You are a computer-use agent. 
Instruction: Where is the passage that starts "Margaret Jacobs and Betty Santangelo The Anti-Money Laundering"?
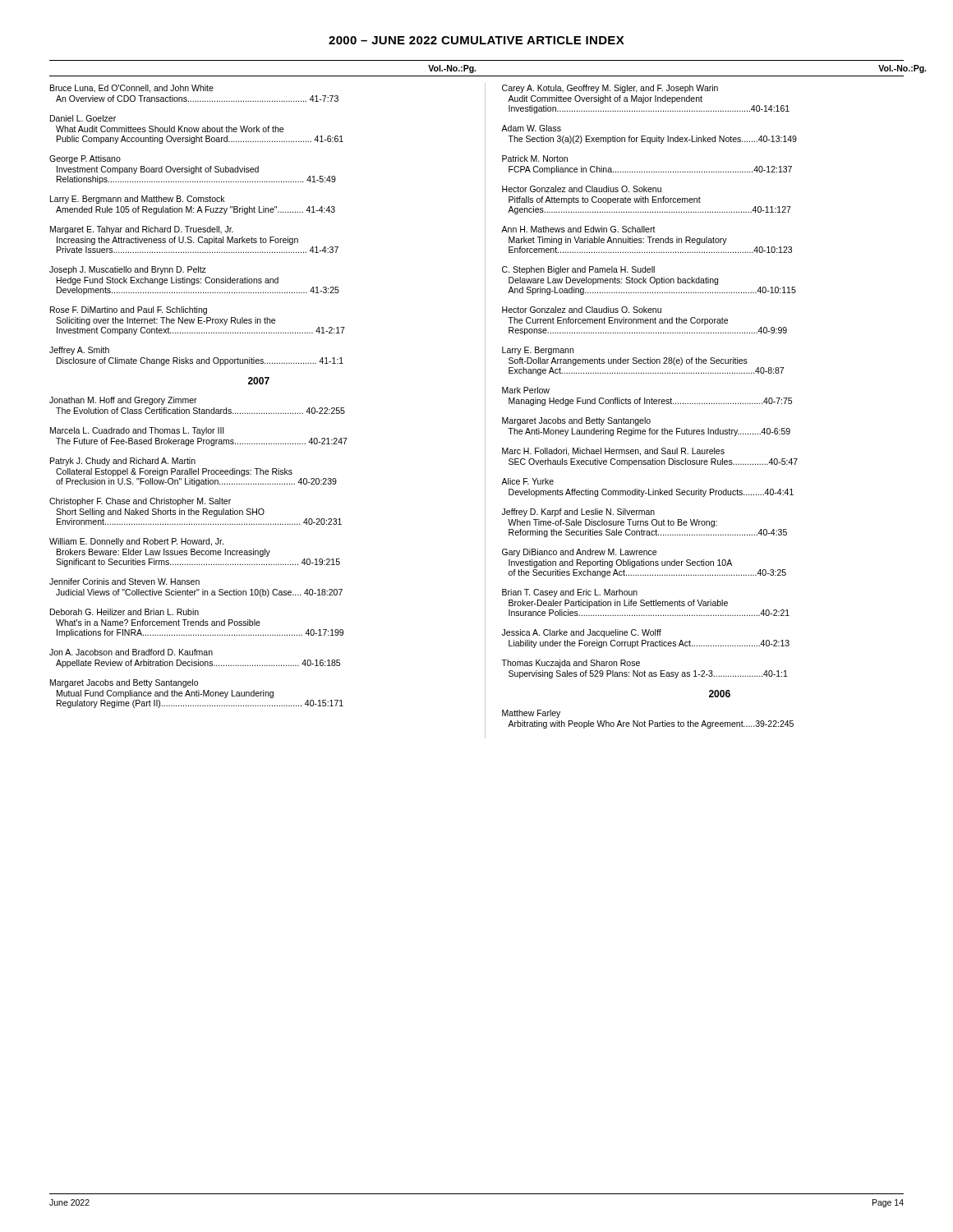tap(720, 426)
